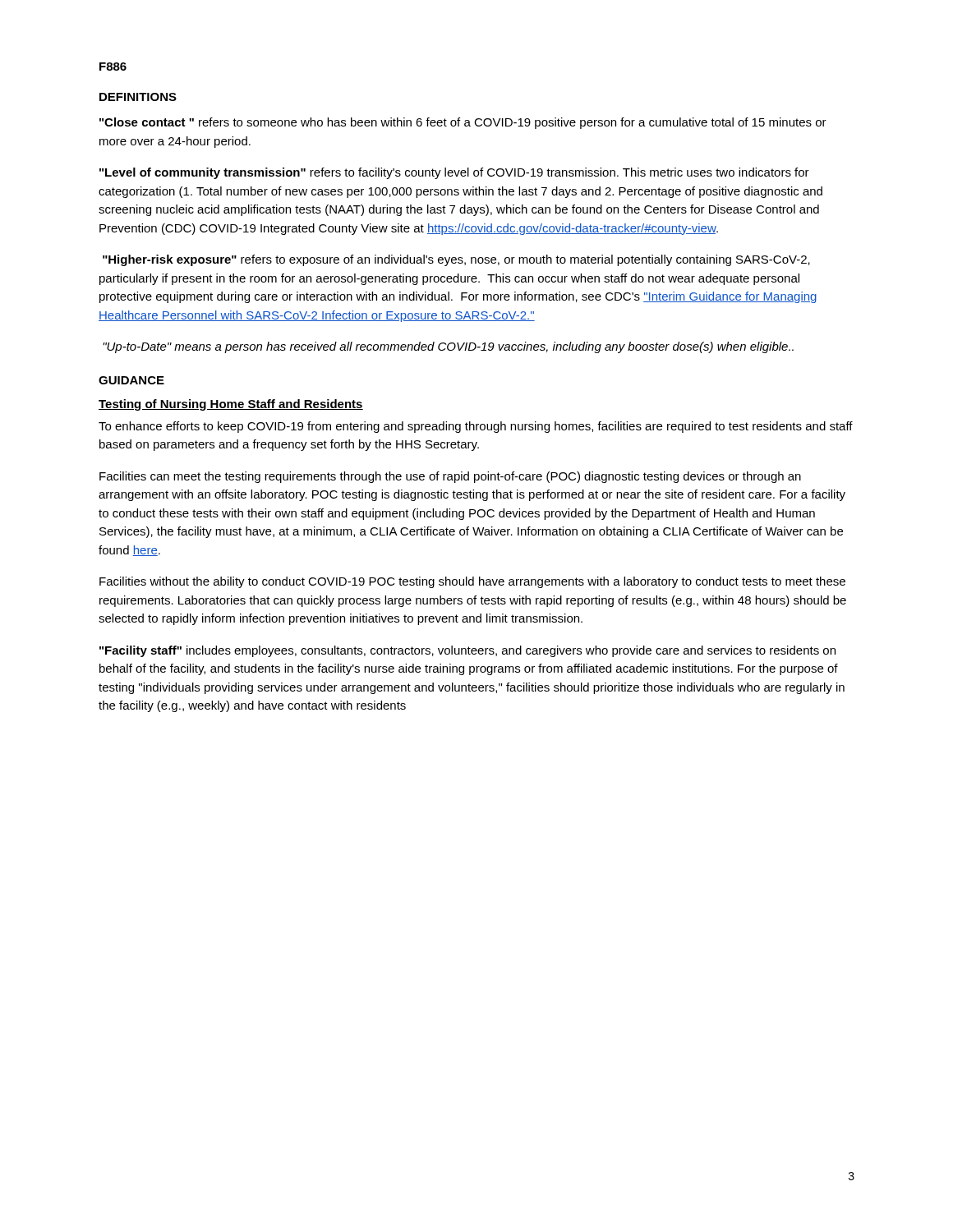Locate the block of text that opens with "Facilities can meet the testing requirements through the"
The height and width of the screenshot is (1232, 953).
(472, 513)
